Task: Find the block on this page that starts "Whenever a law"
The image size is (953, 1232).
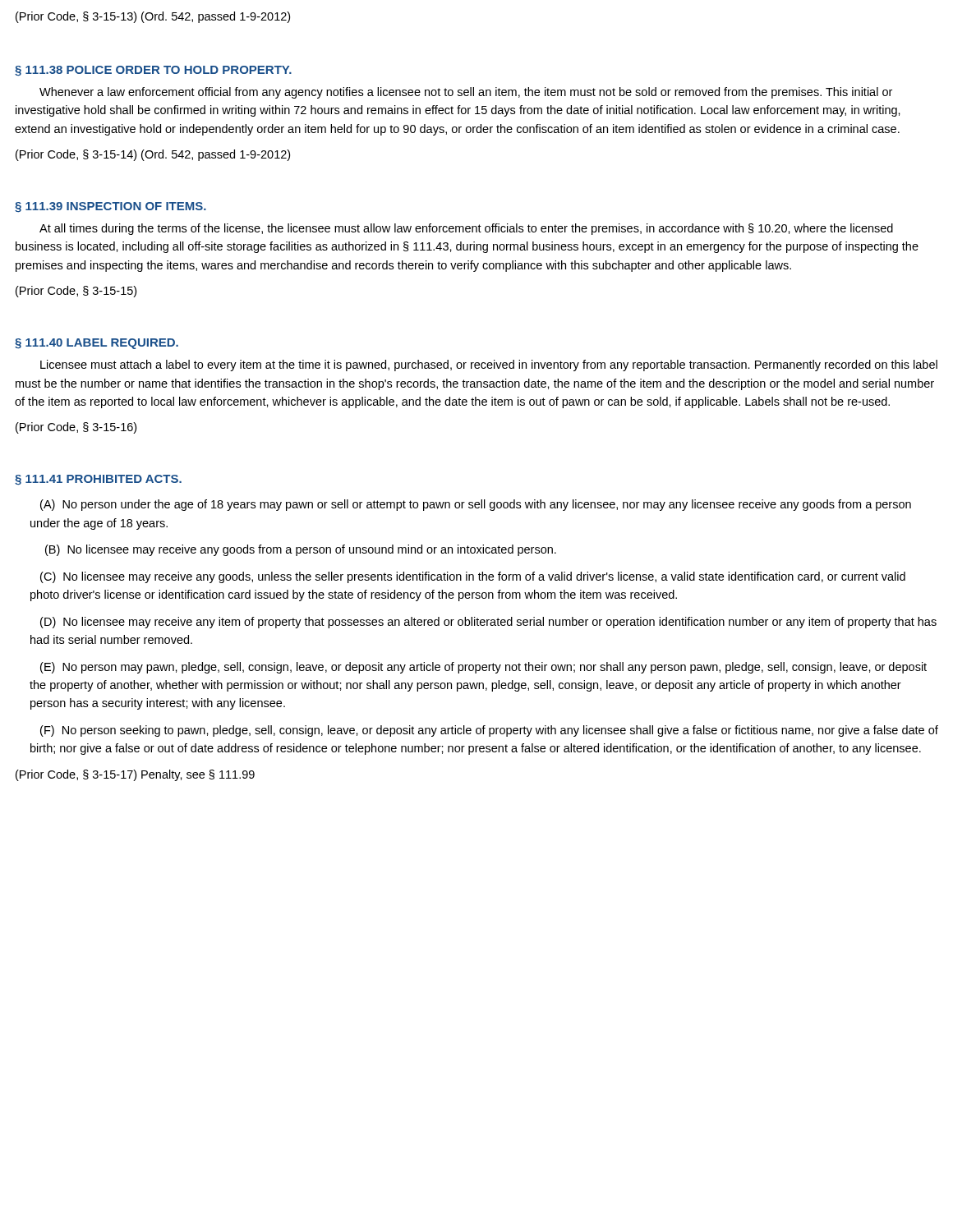Action: pos(458,110)
